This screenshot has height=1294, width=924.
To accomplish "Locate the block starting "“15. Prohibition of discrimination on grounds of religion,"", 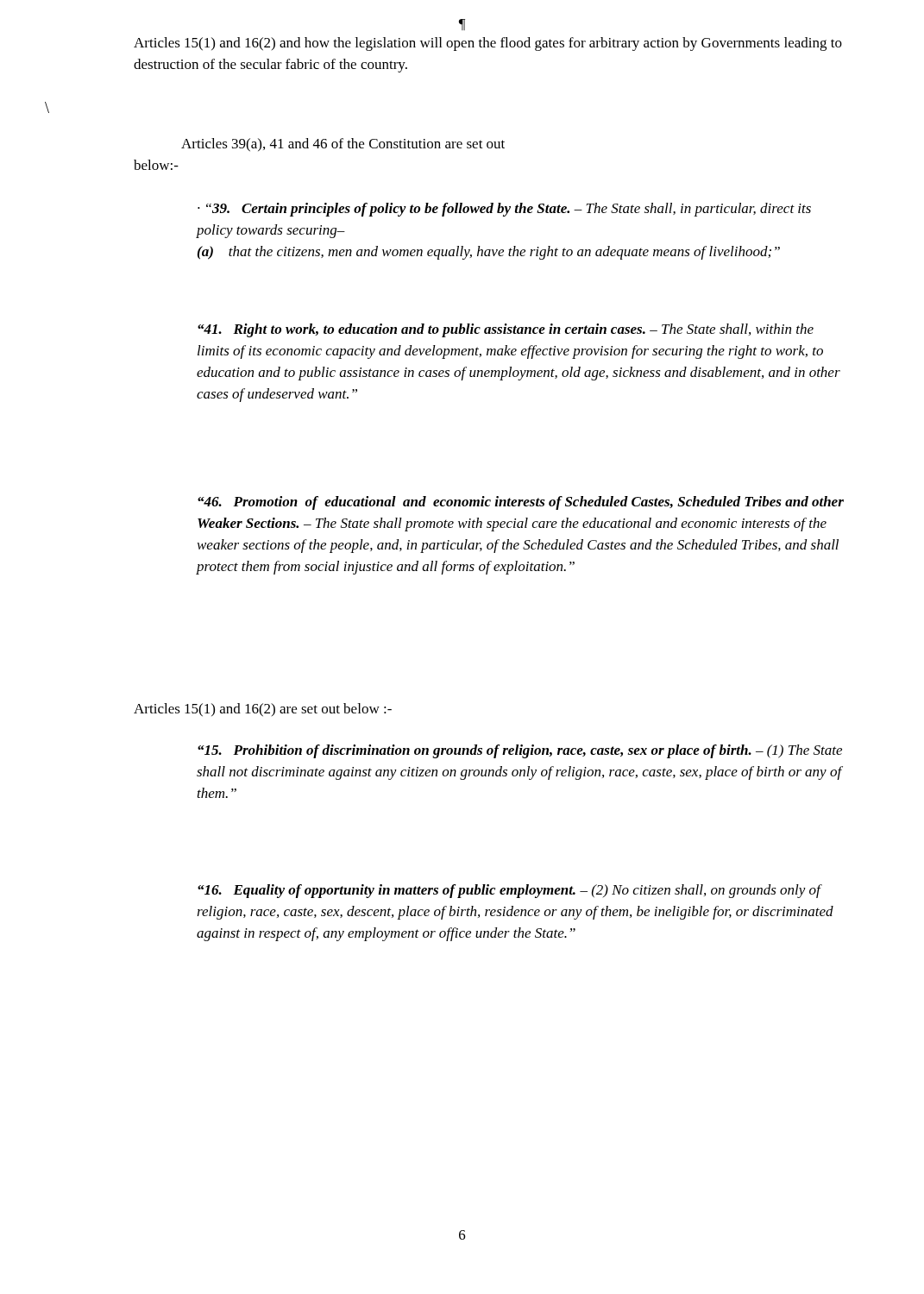I will click(x=520, y=772).
